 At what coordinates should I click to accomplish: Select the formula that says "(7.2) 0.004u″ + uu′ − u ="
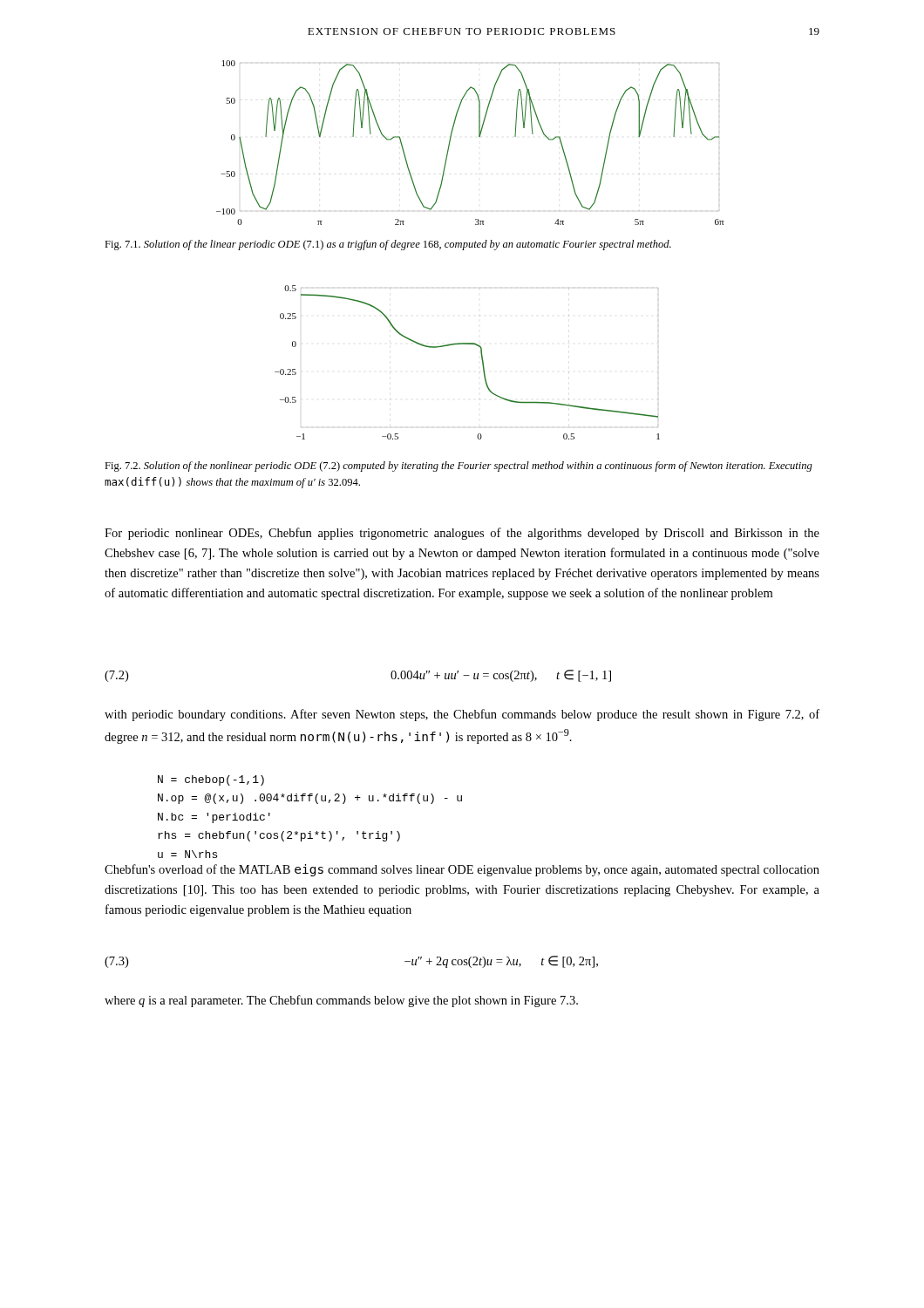tap(462, 675)
